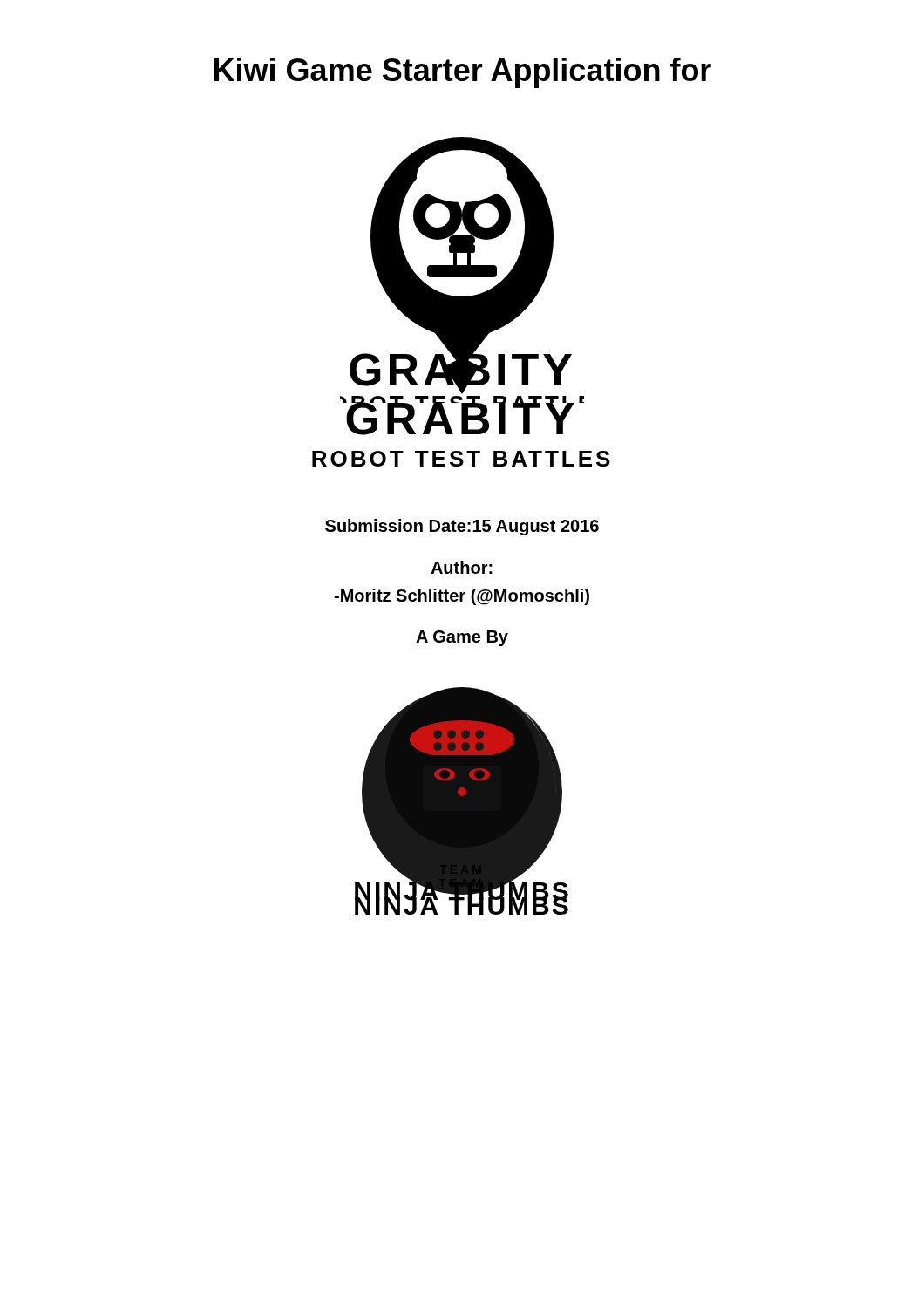Locate the text "Author:-Moritz Schlitter (@Momoschli)"
The image size is (924, 1308).
(x=462, y=582)
